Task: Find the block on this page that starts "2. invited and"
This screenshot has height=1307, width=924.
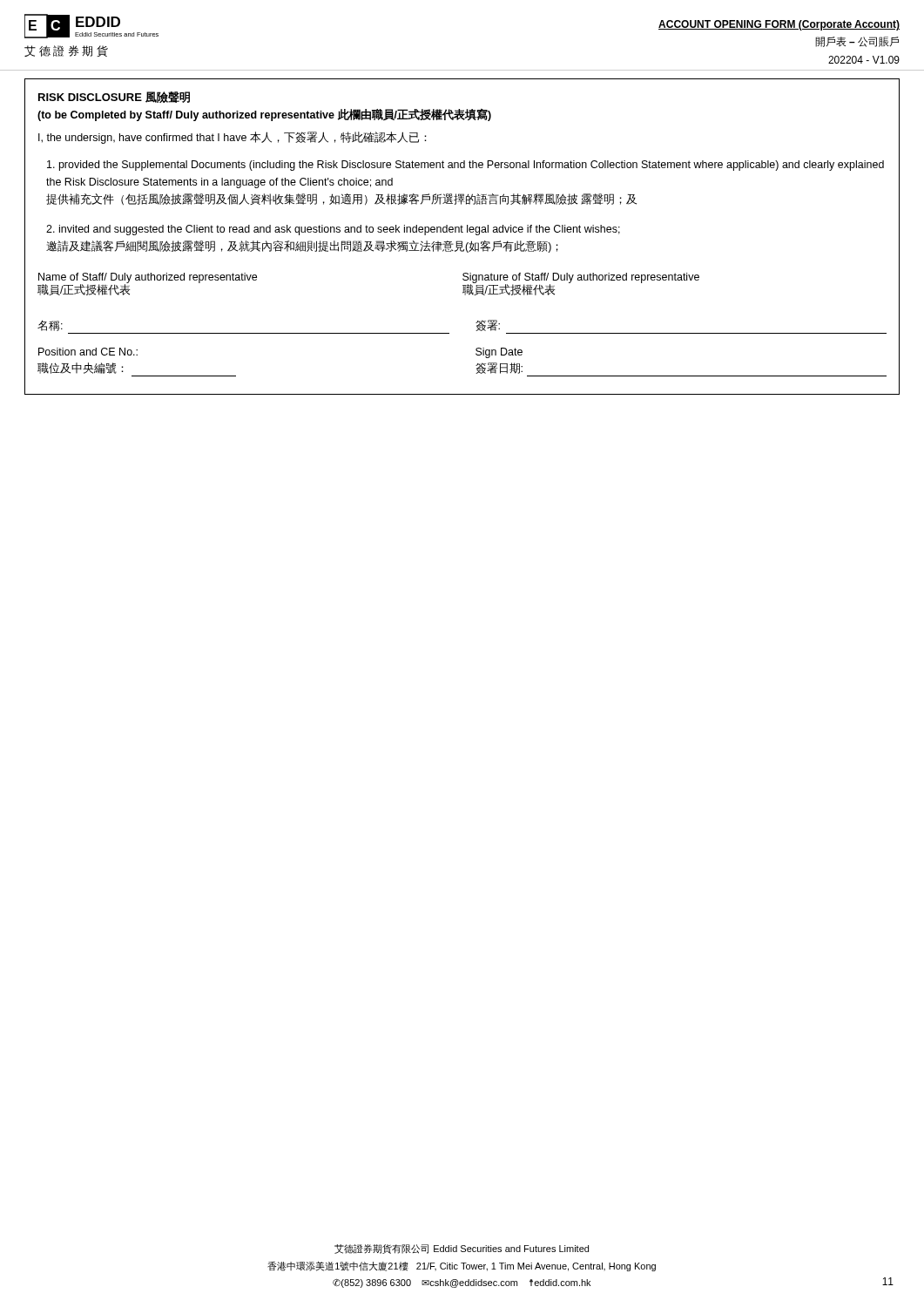Action: point(333,238)
